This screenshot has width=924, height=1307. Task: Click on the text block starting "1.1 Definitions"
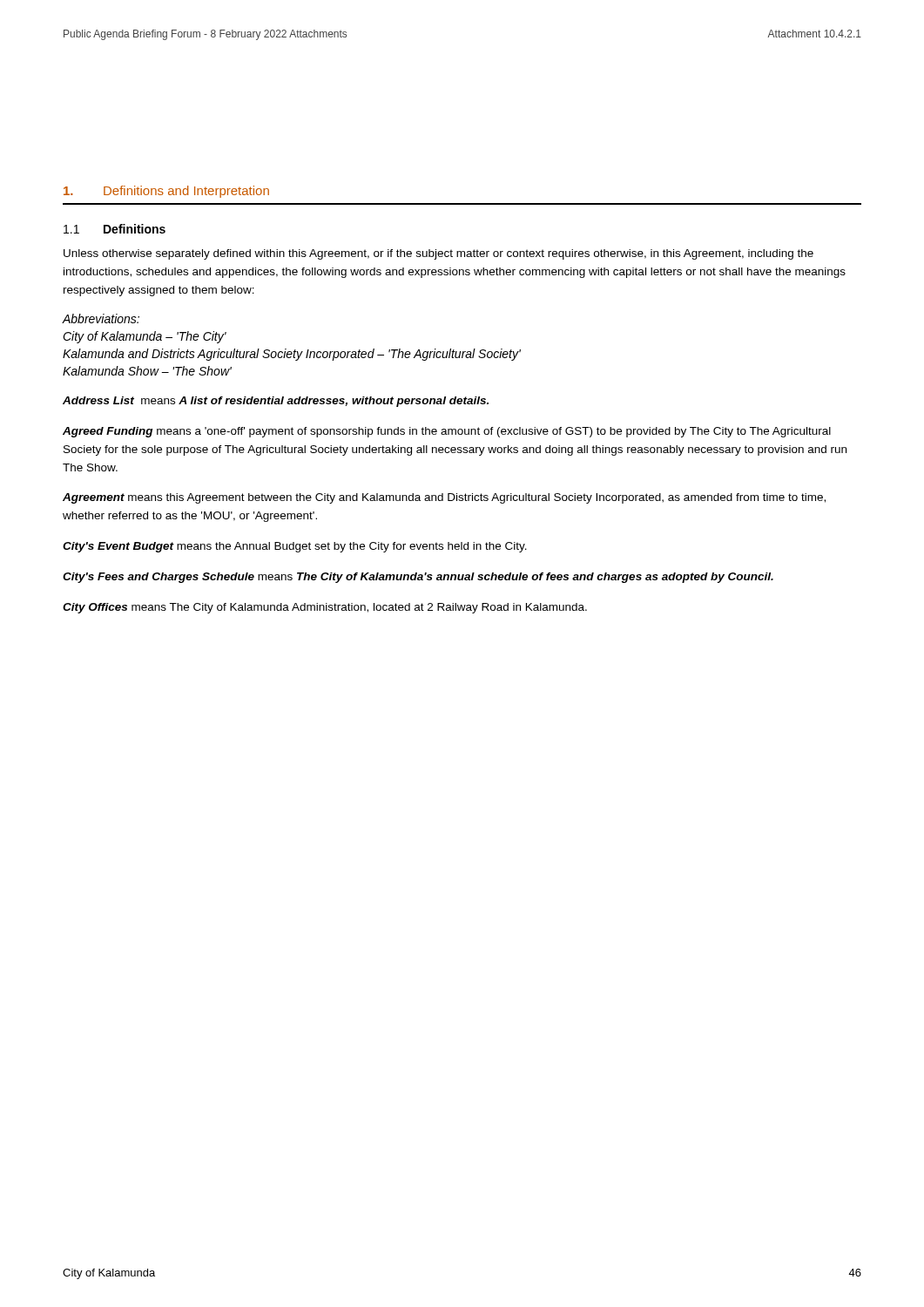tap(114, 229)
